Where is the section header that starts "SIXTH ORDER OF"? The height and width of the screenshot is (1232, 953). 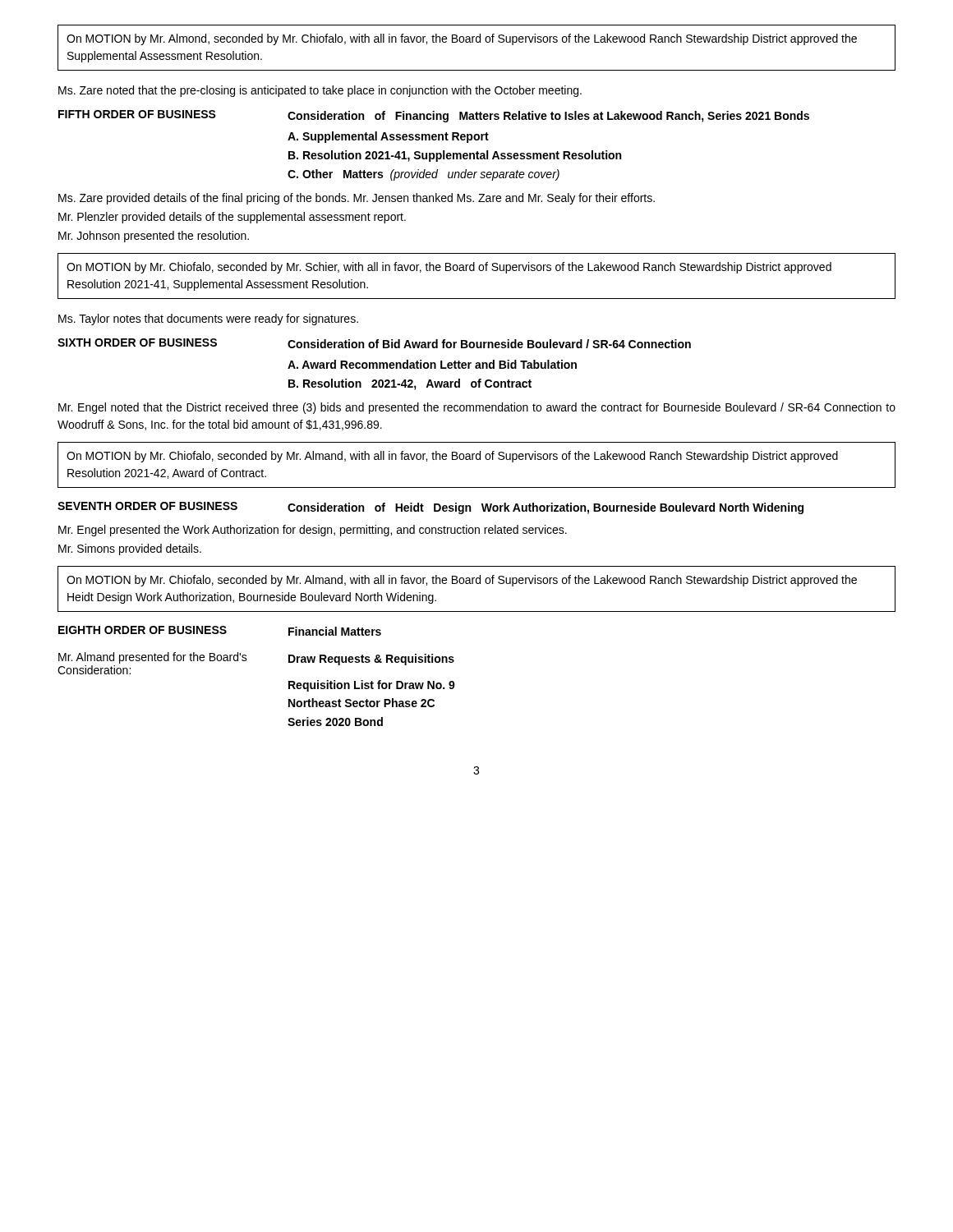pos(137,342)
